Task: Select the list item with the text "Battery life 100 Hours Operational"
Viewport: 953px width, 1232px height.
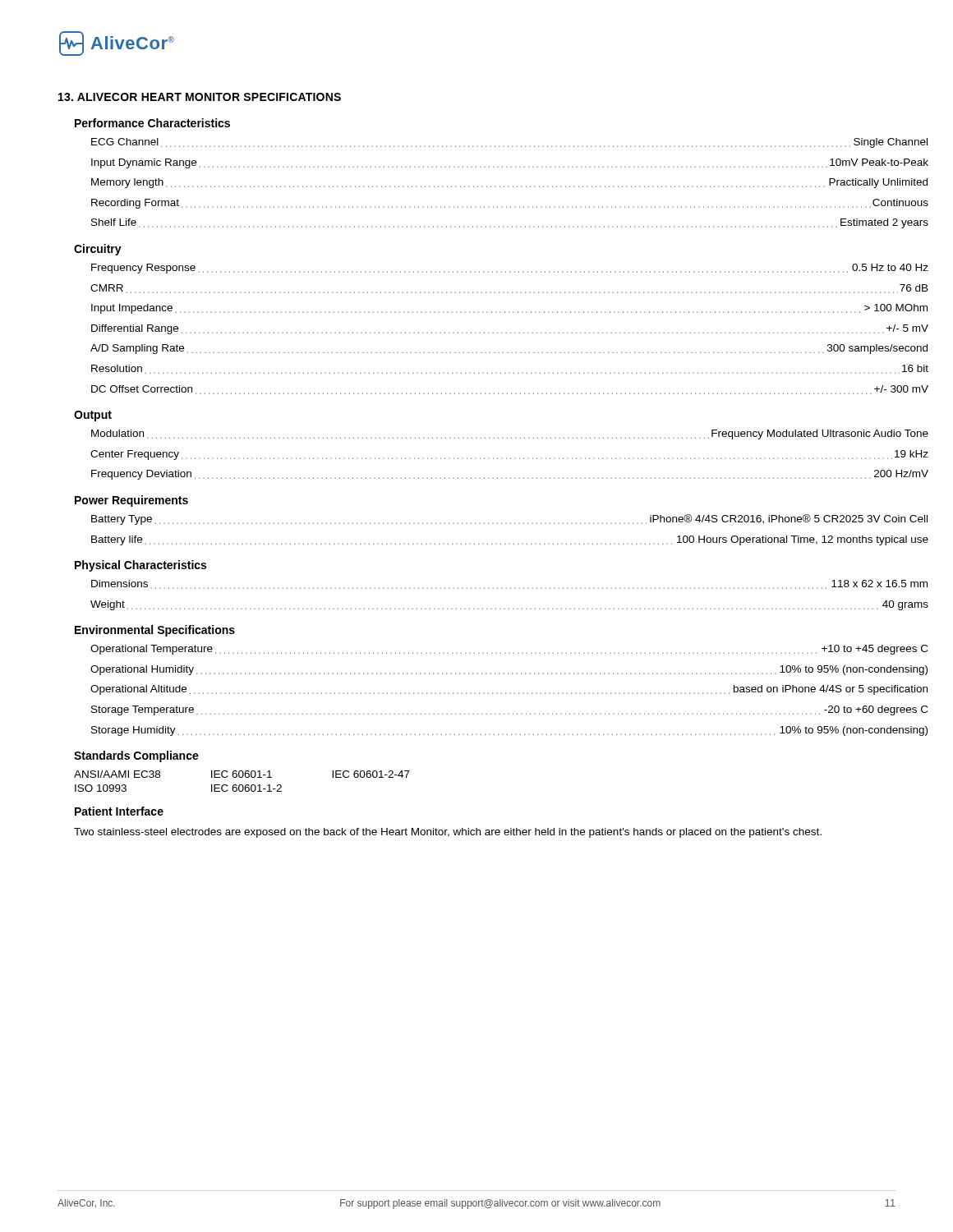Action: [509, 539]
